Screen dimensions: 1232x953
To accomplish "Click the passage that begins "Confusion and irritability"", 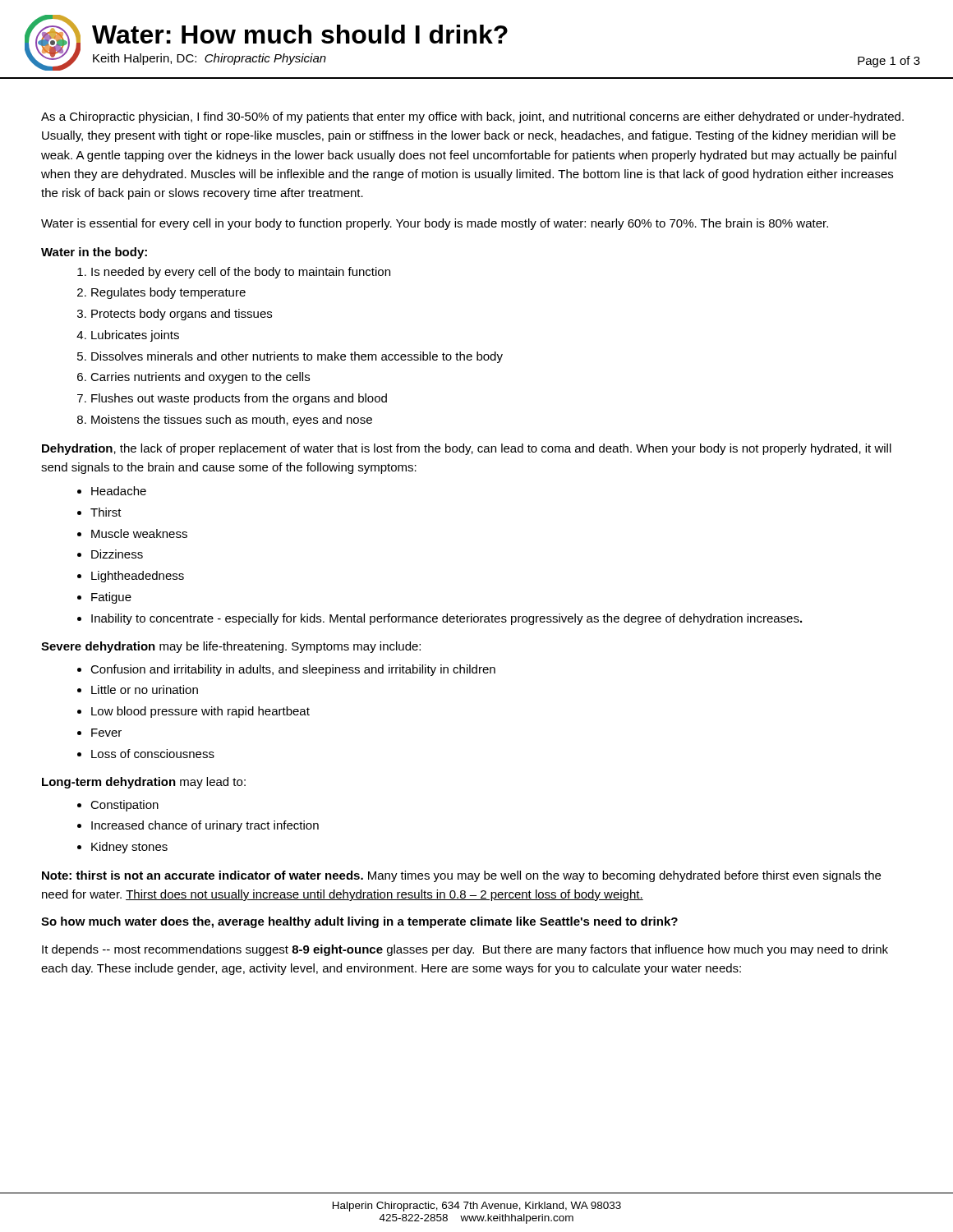I will (x=501, y=669).
